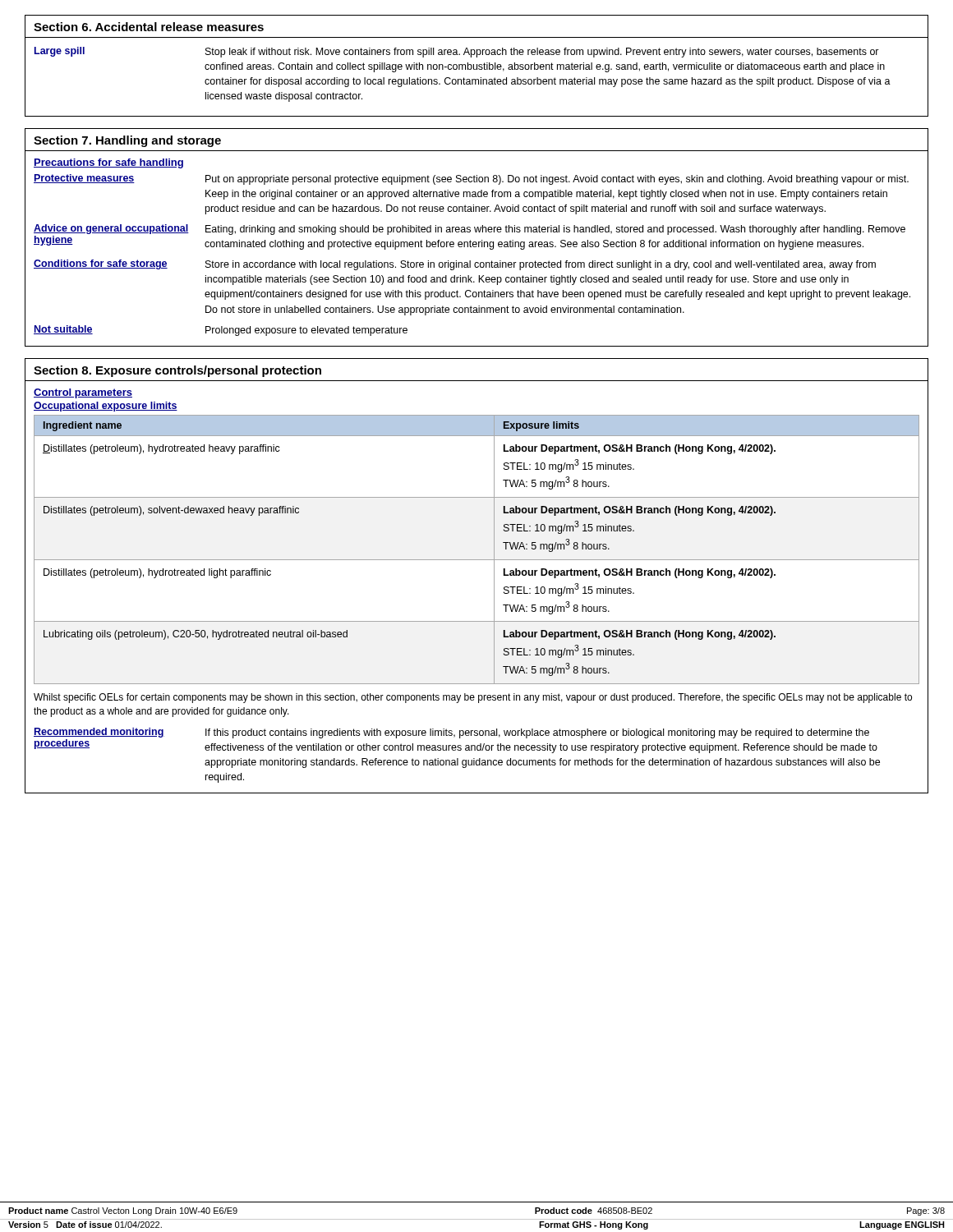Click on the text that reads "Conditions for safe storage"
The height and width of the screenshot is (1232, 953).
(x=100, y=264)
